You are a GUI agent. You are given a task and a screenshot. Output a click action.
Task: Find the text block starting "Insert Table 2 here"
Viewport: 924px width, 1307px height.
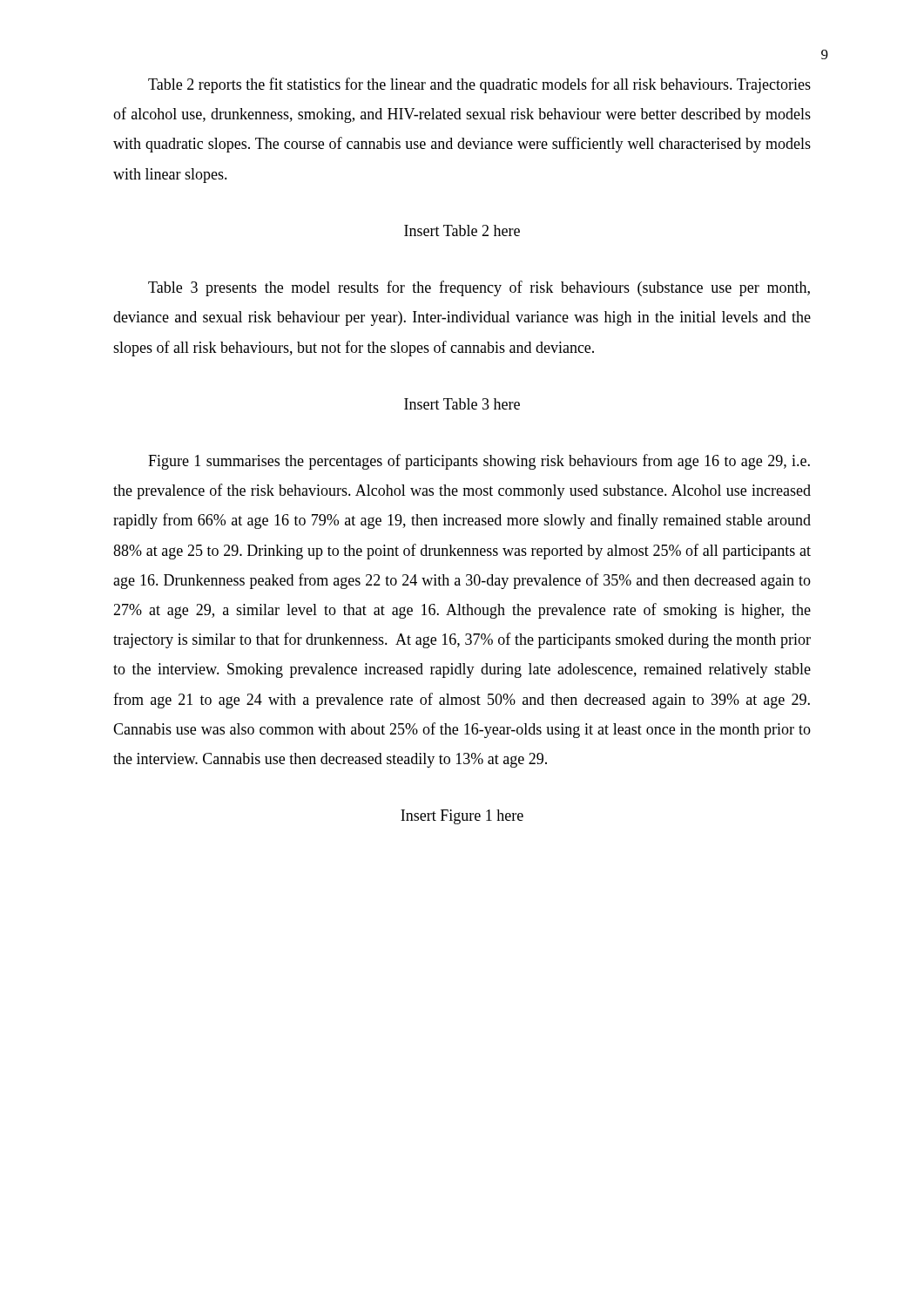click(x=462, y=231)
